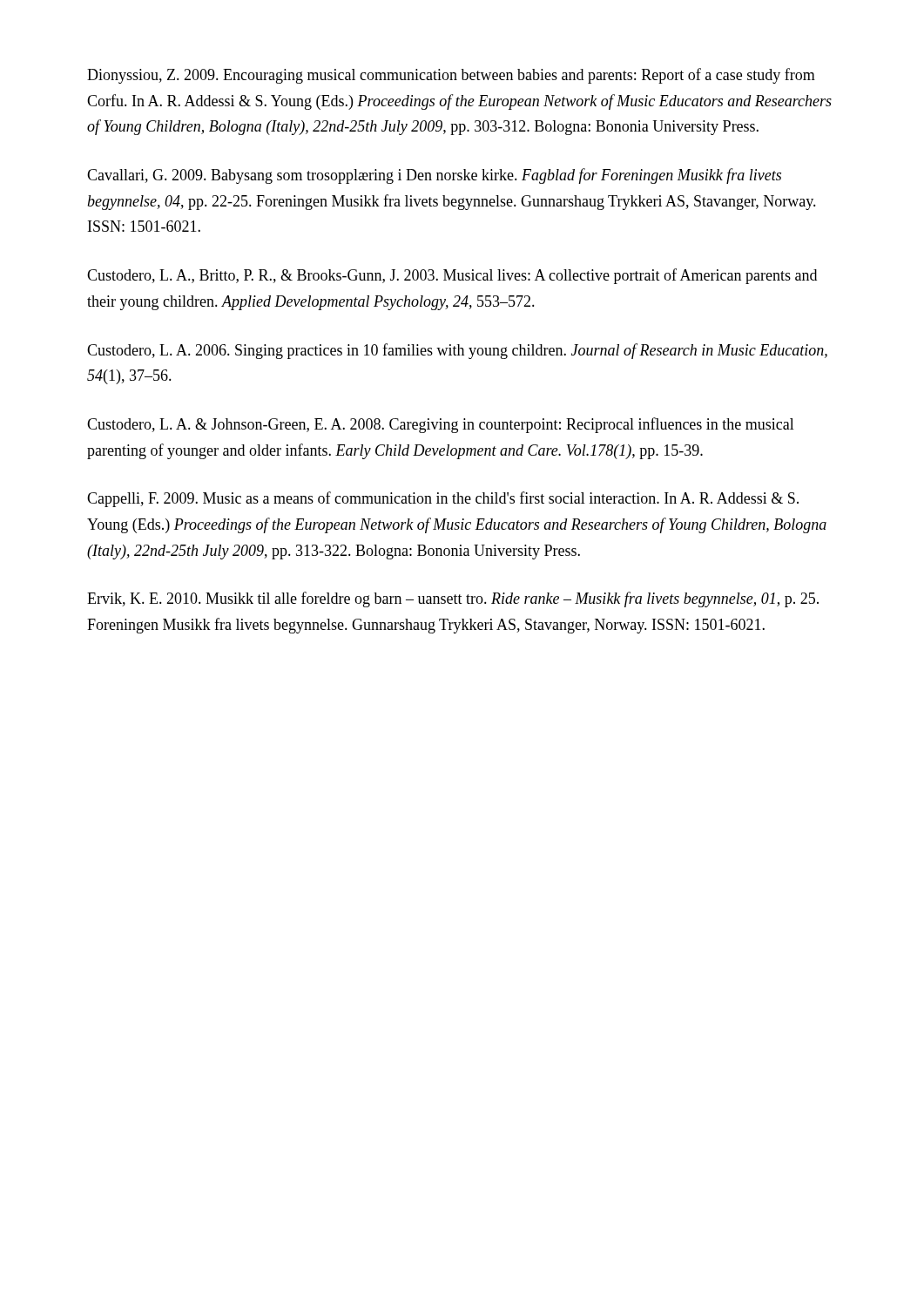924x1307 pixels.
Task: Point to the block beginning "Custodero, L. A. 2006. Singing practices in 10"
Action: 458,363
